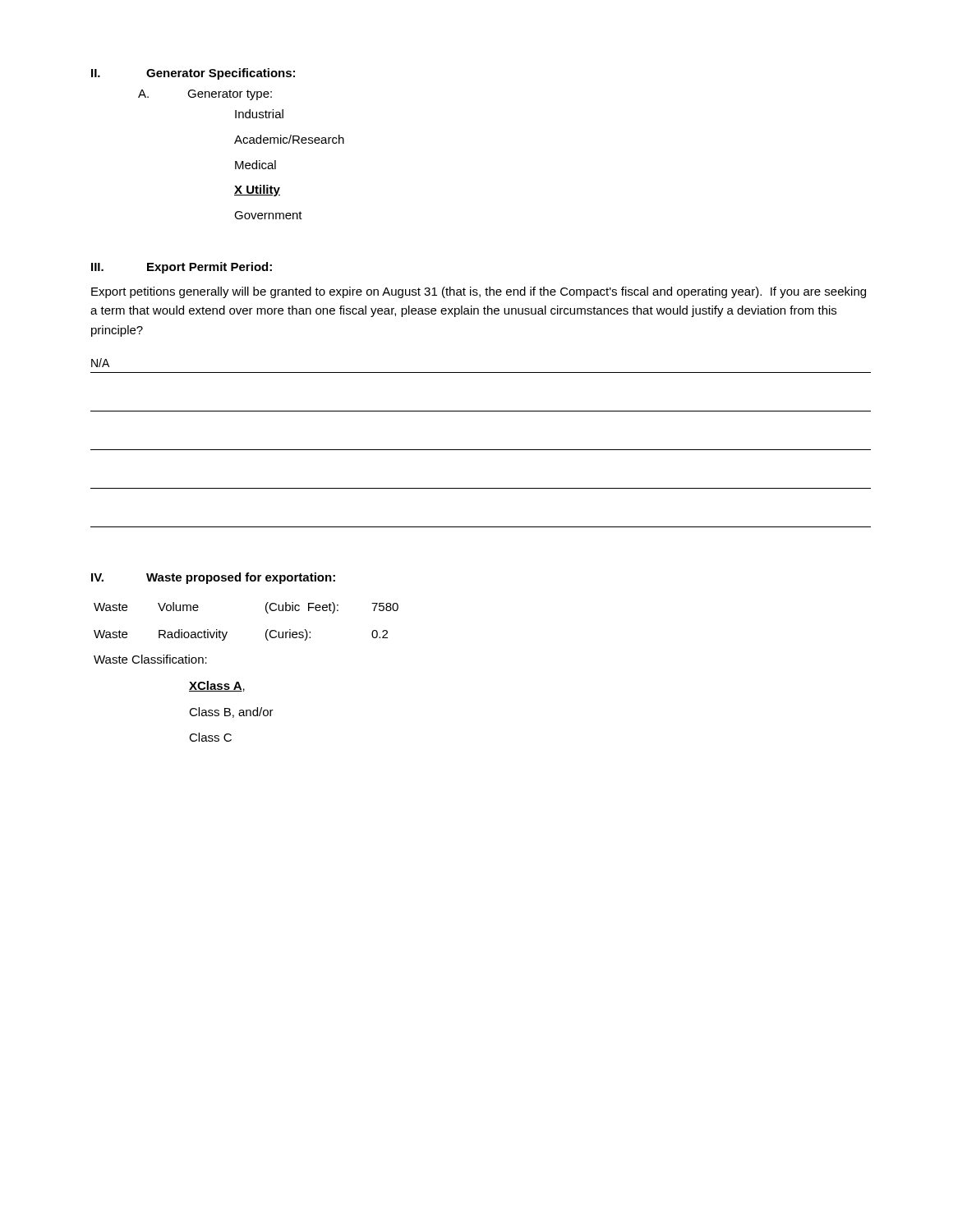Point to the element starting "Waste Radioactivity (Curies): 0.2"

110,634
